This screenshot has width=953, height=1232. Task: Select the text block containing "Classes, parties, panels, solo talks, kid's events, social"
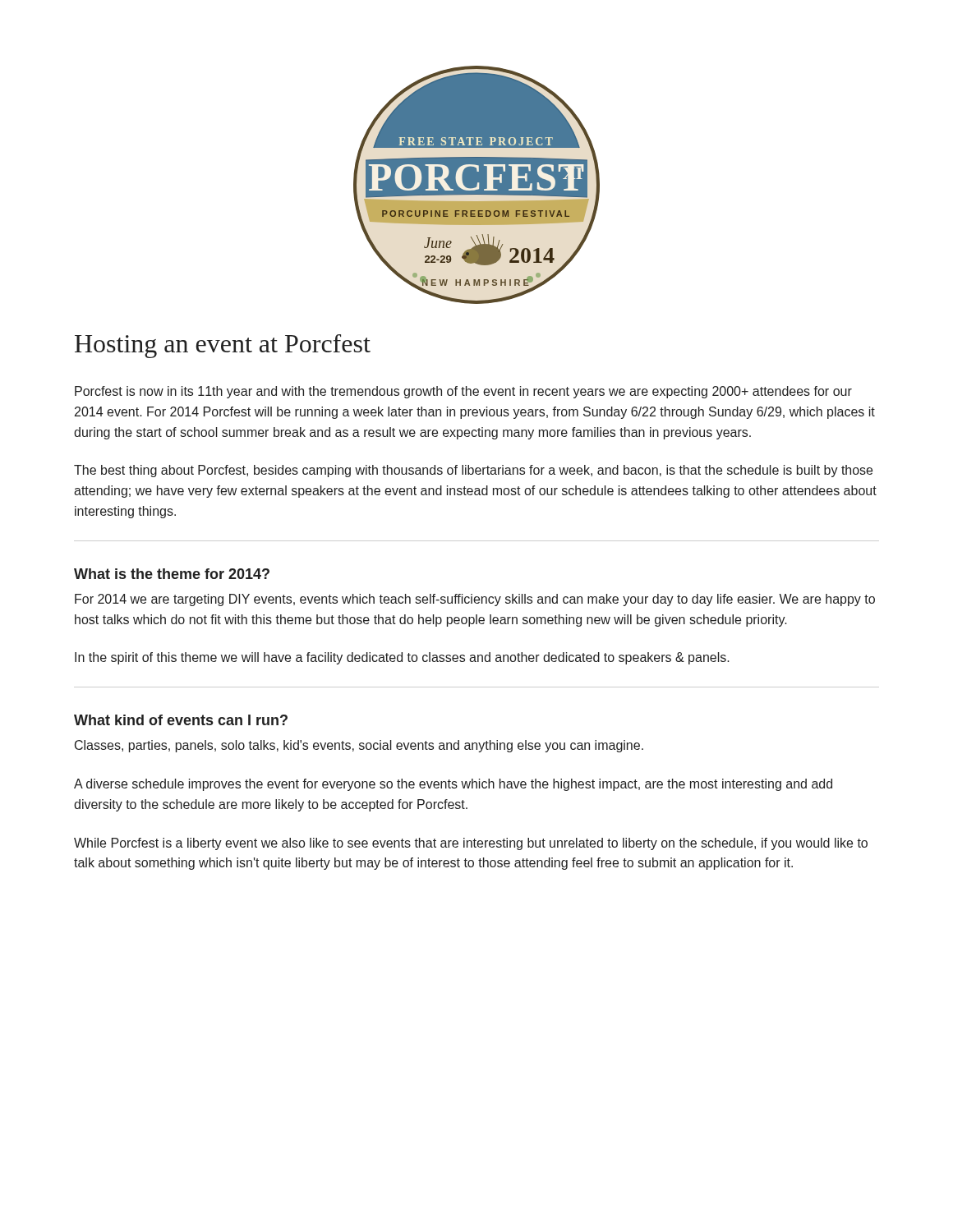pyautogui.click(x=476, y=746)
